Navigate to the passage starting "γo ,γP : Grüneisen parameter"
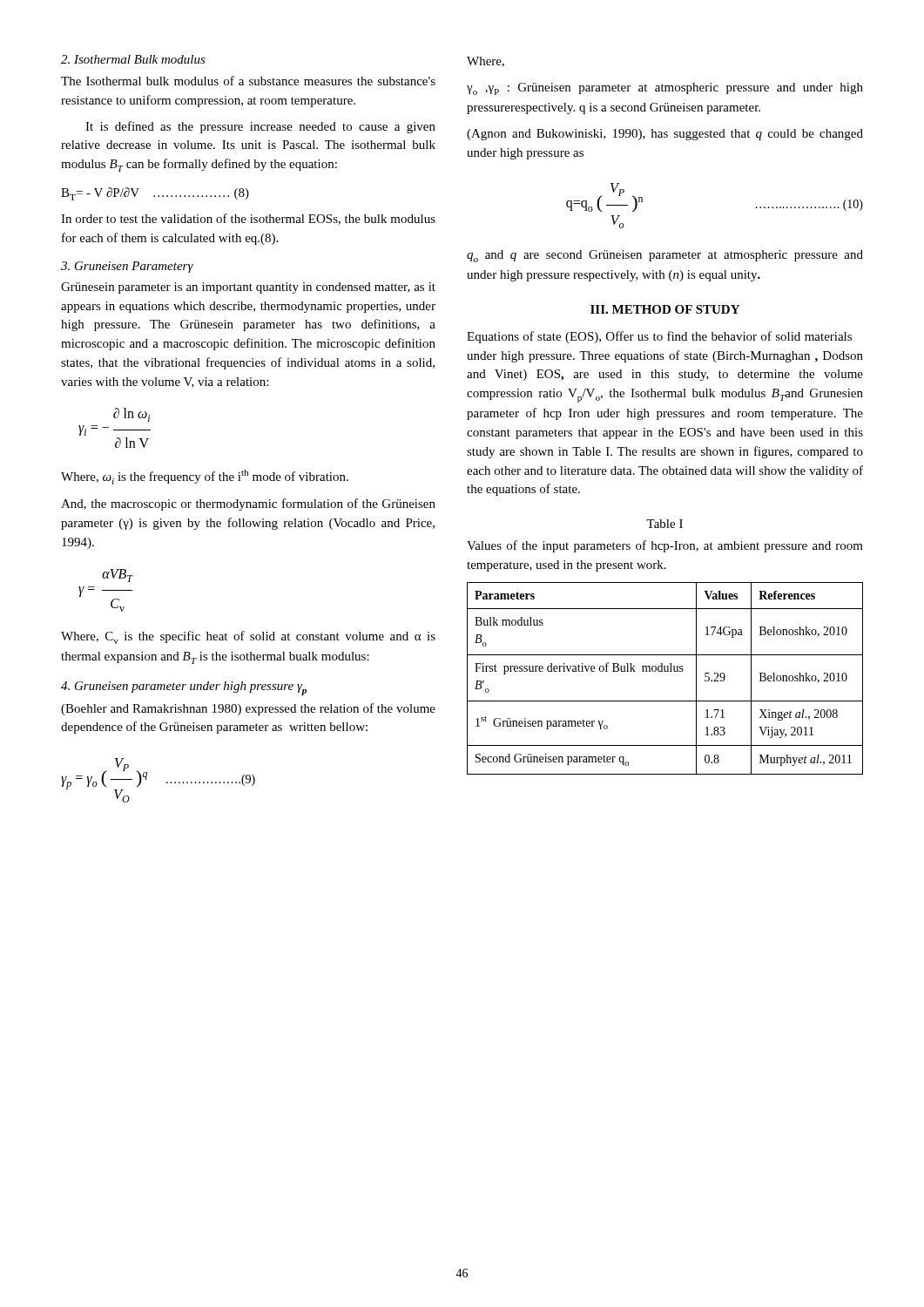This screenshot has height=1307, width=924. (x=665, y=98)
